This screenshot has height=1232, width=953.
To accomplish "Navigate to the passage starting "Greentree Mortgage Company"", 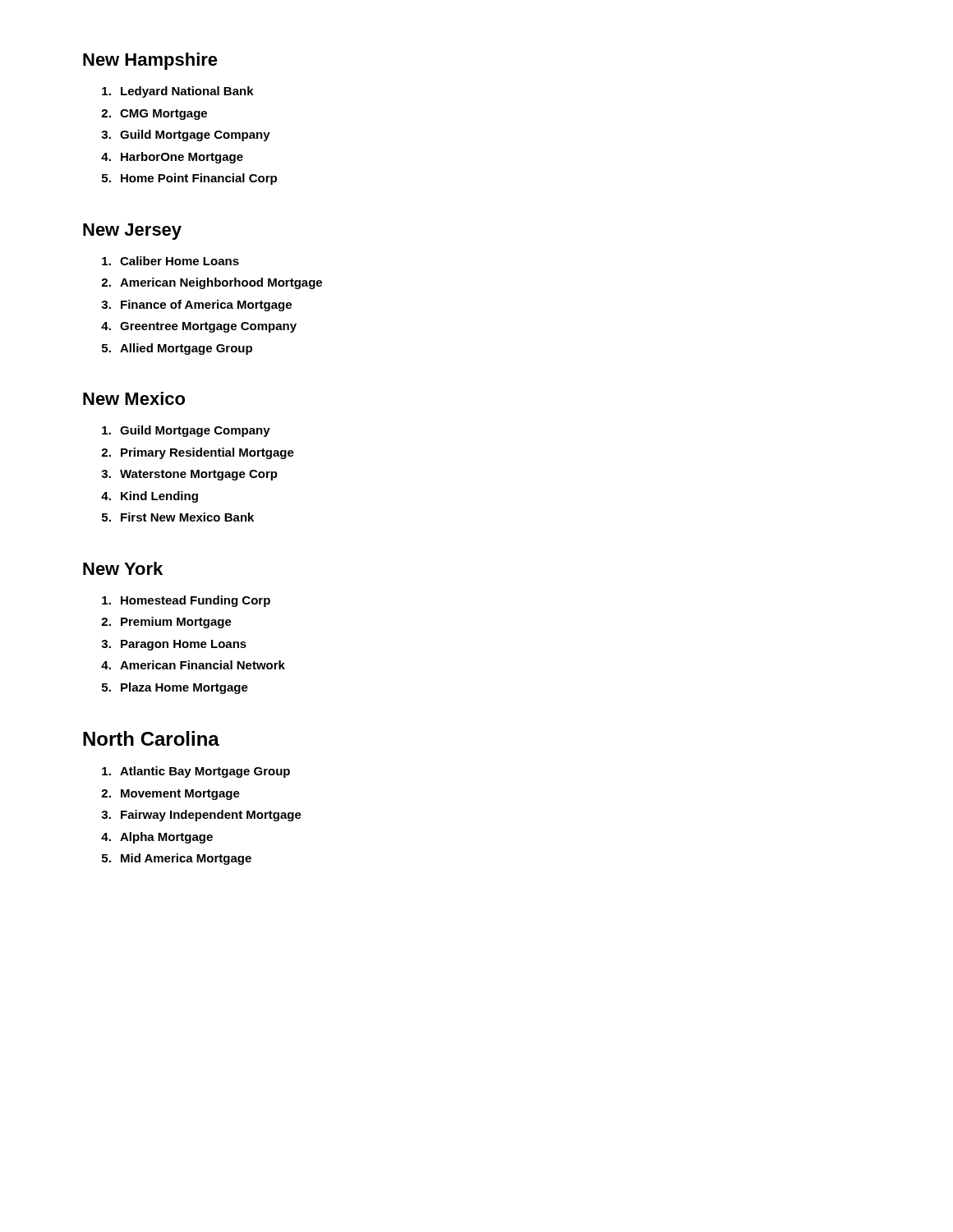I will pos(208,326).
